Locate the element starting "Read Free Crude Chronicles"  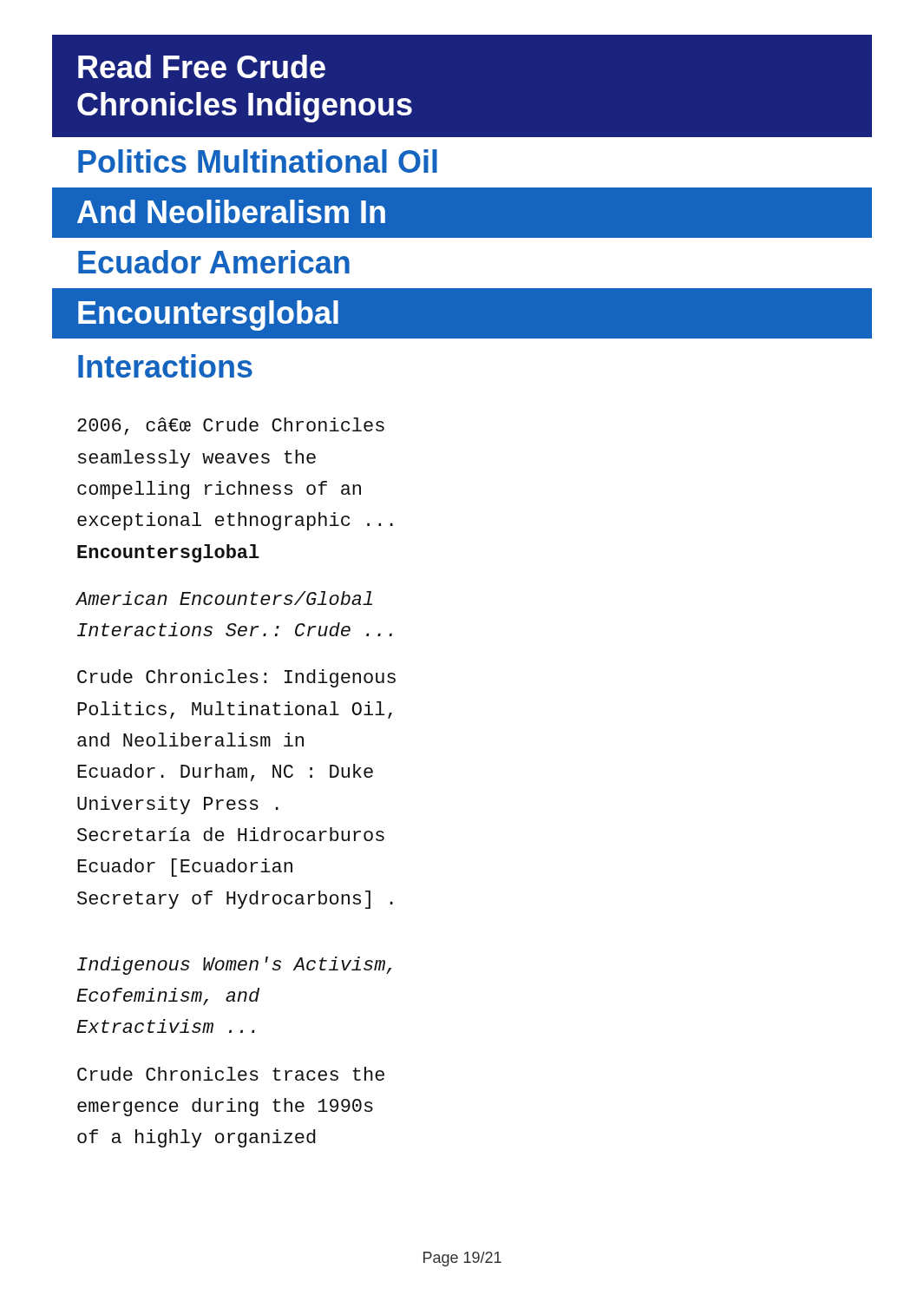[462, 136]
